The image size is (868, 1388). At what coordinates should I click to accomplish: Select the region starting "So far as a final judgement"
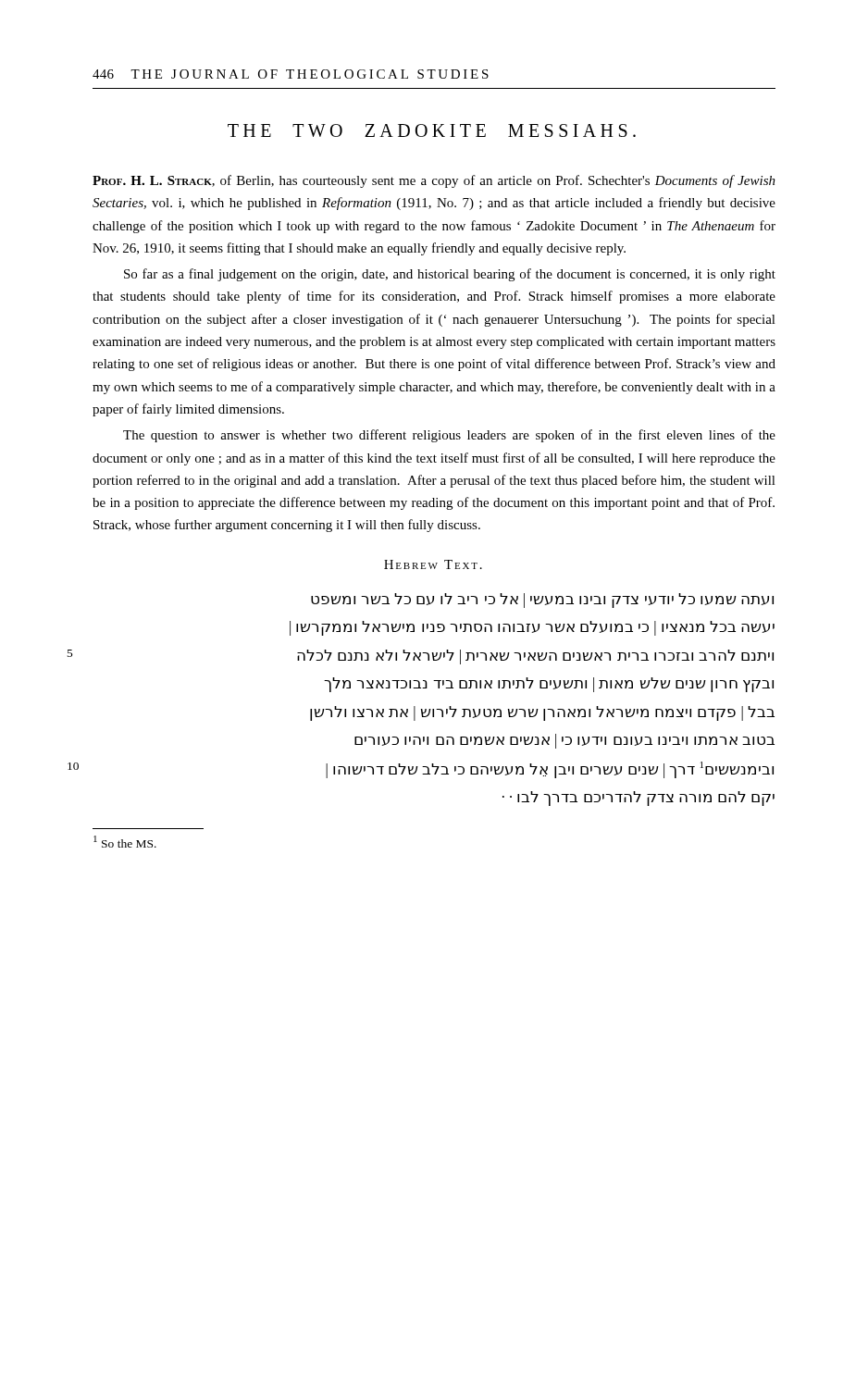pos(434,342)
